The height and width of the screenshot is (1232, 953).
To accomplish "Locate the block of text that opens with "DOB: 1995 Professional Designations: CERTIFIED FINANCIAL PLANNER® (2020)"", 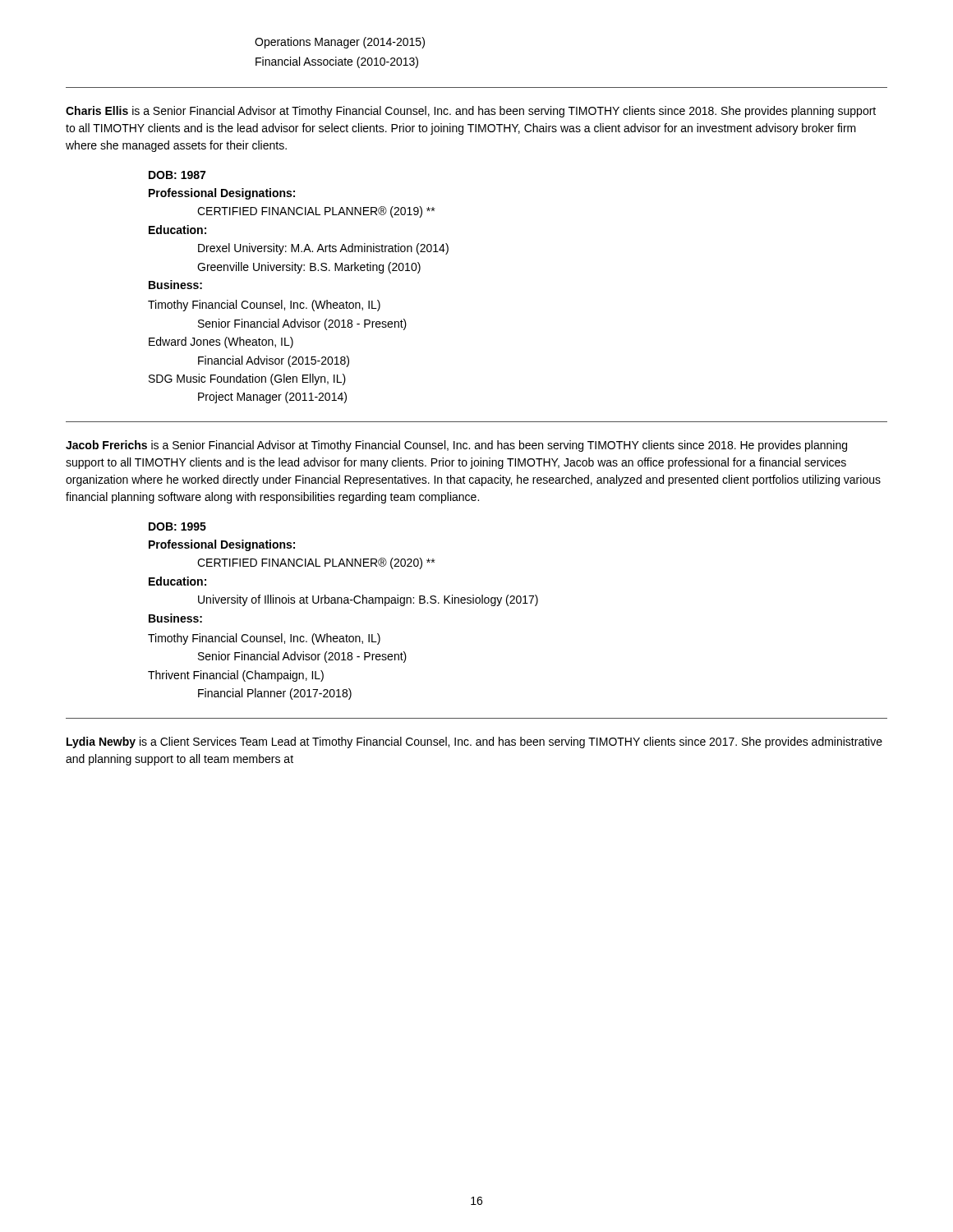I will click(343, 572).
